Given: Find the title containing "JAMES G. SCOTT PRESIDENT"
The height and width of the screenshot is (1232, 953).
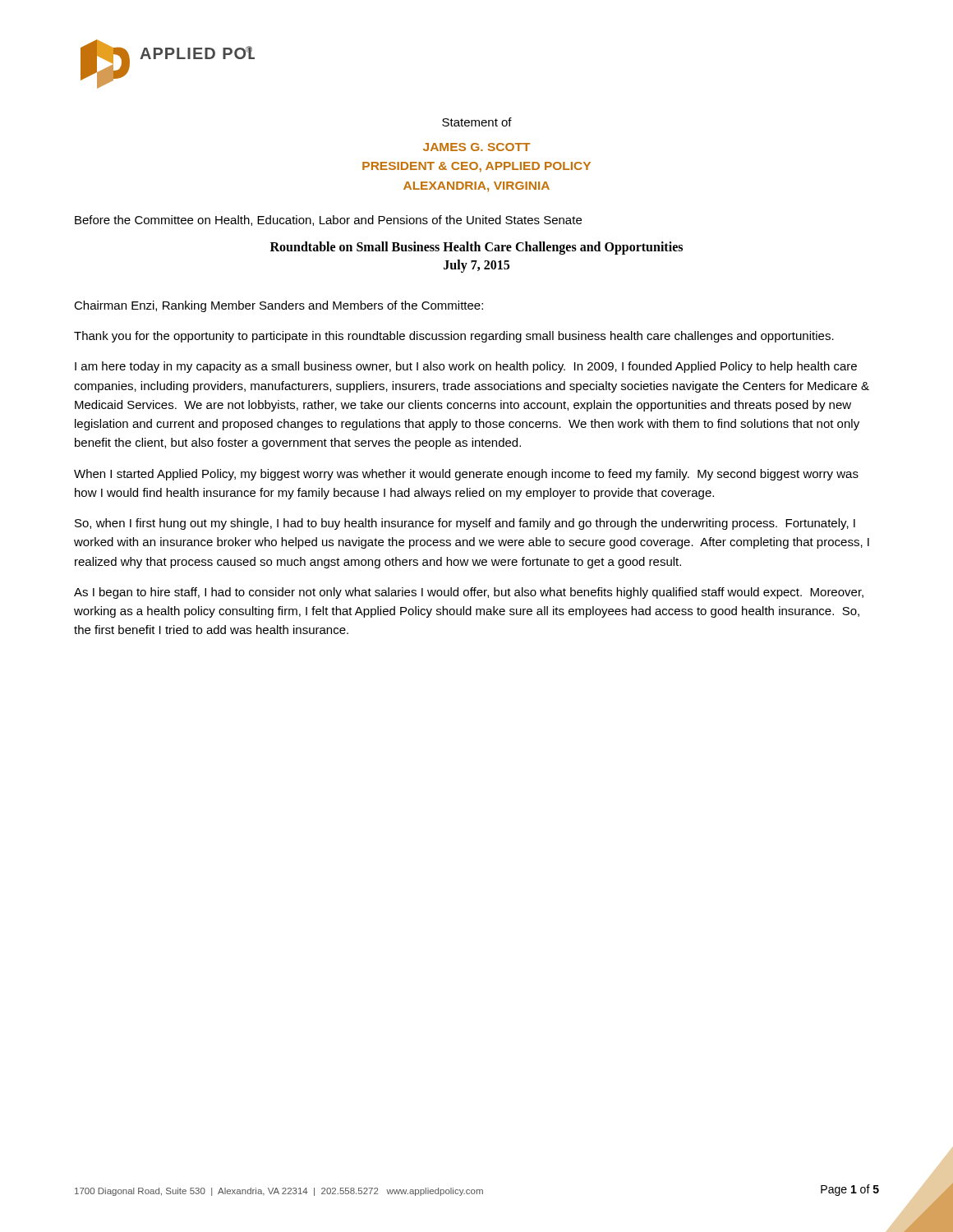Looking at the screenshot, I should coord(476,166).
